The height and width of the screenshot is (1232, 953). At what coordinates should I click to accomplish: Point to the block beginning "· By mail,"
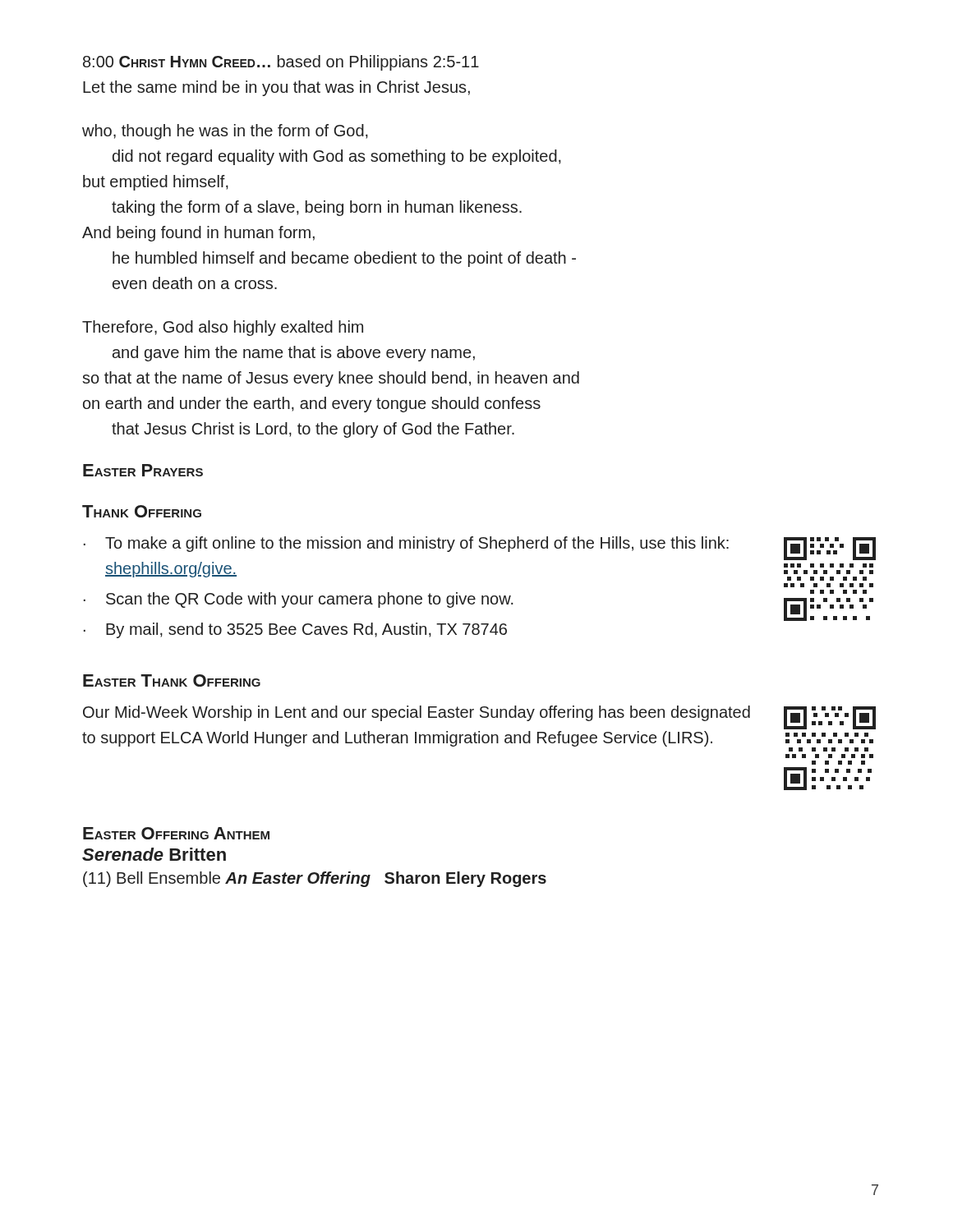click(x=295, y=630)
